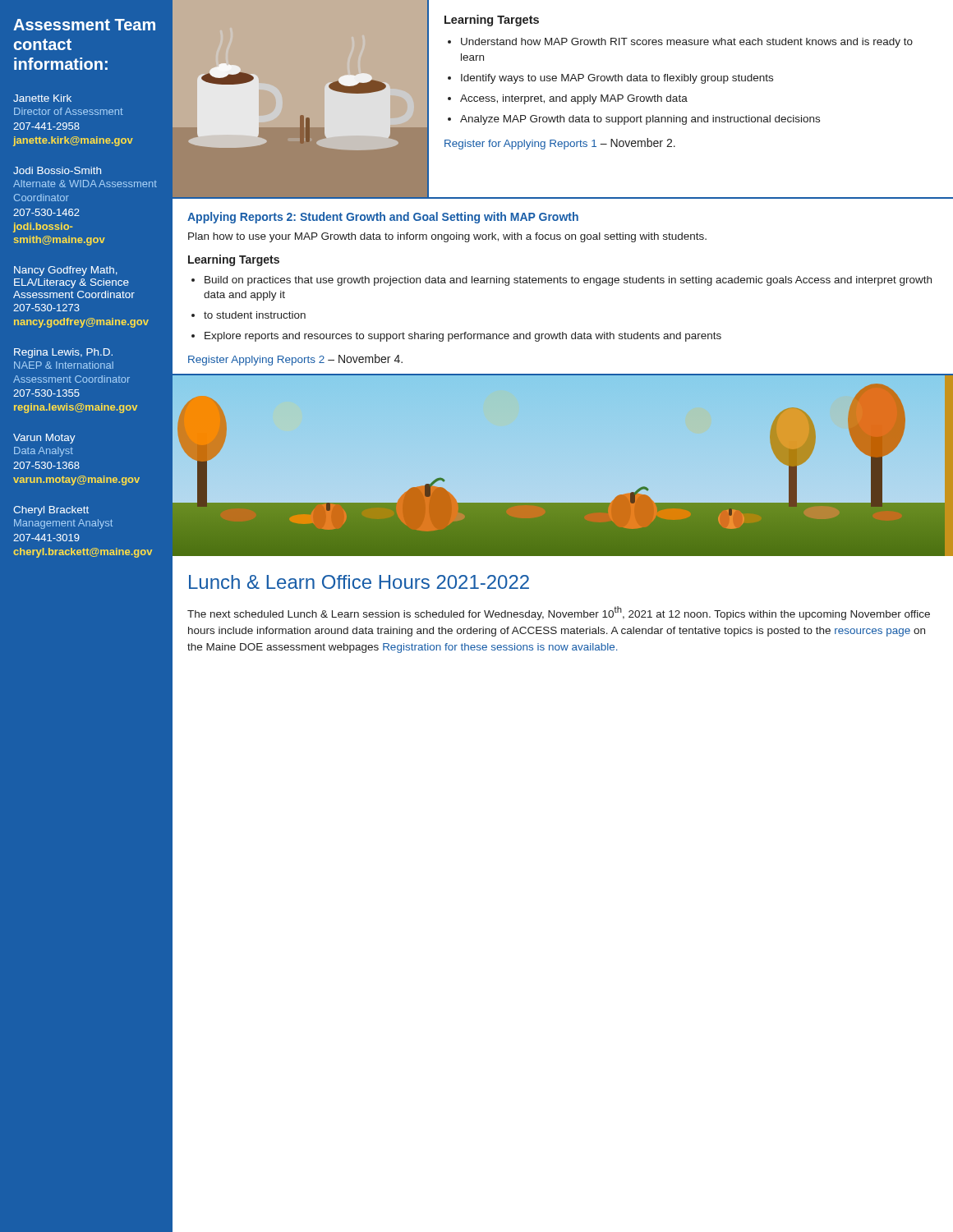The width and height of the screenshot is (953, 1232).
Task: Click on the element starting "Identify ways to use MAP Growth data"
Action: tap(617, 77)
